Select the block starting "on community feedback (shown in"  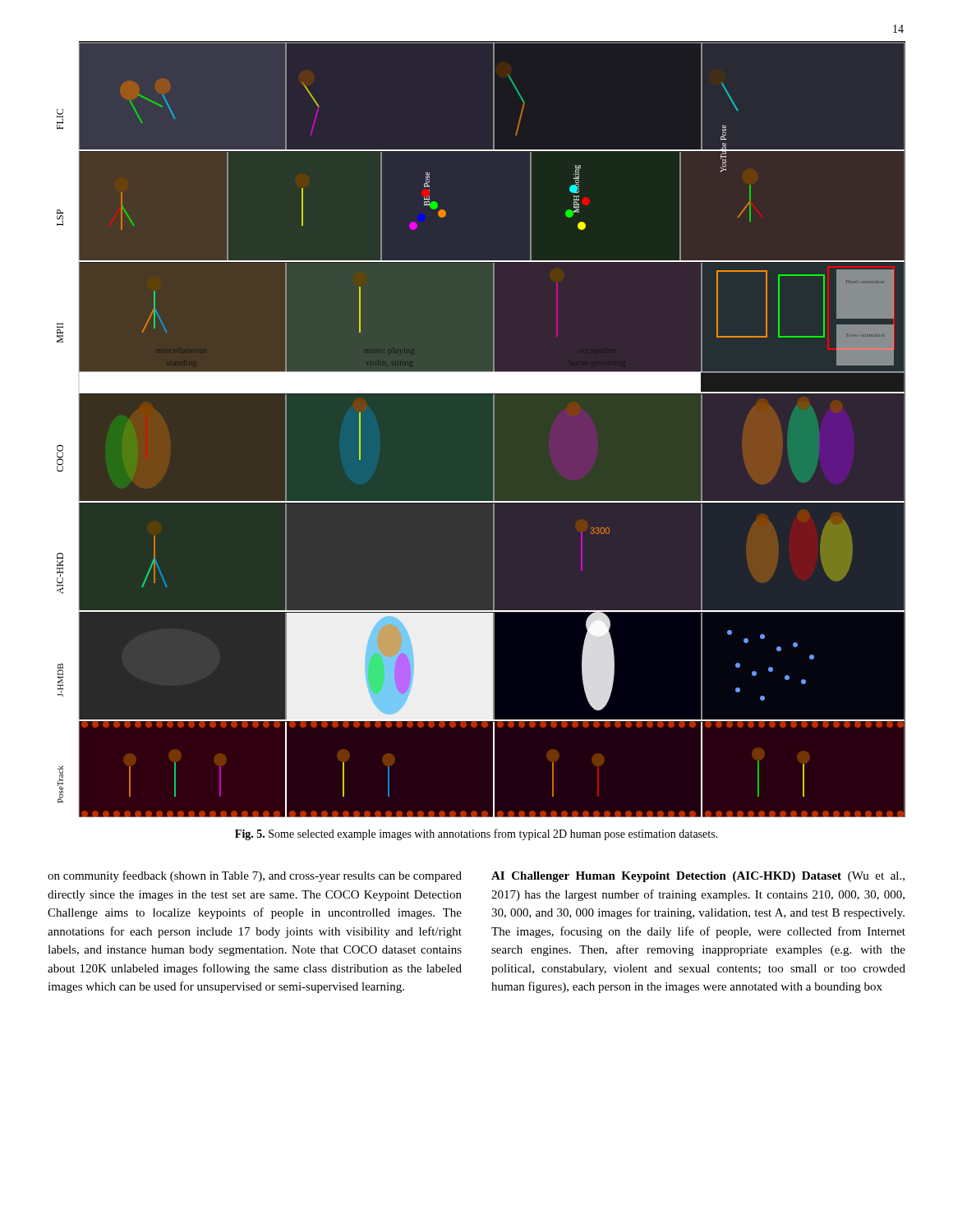(255, 931)
